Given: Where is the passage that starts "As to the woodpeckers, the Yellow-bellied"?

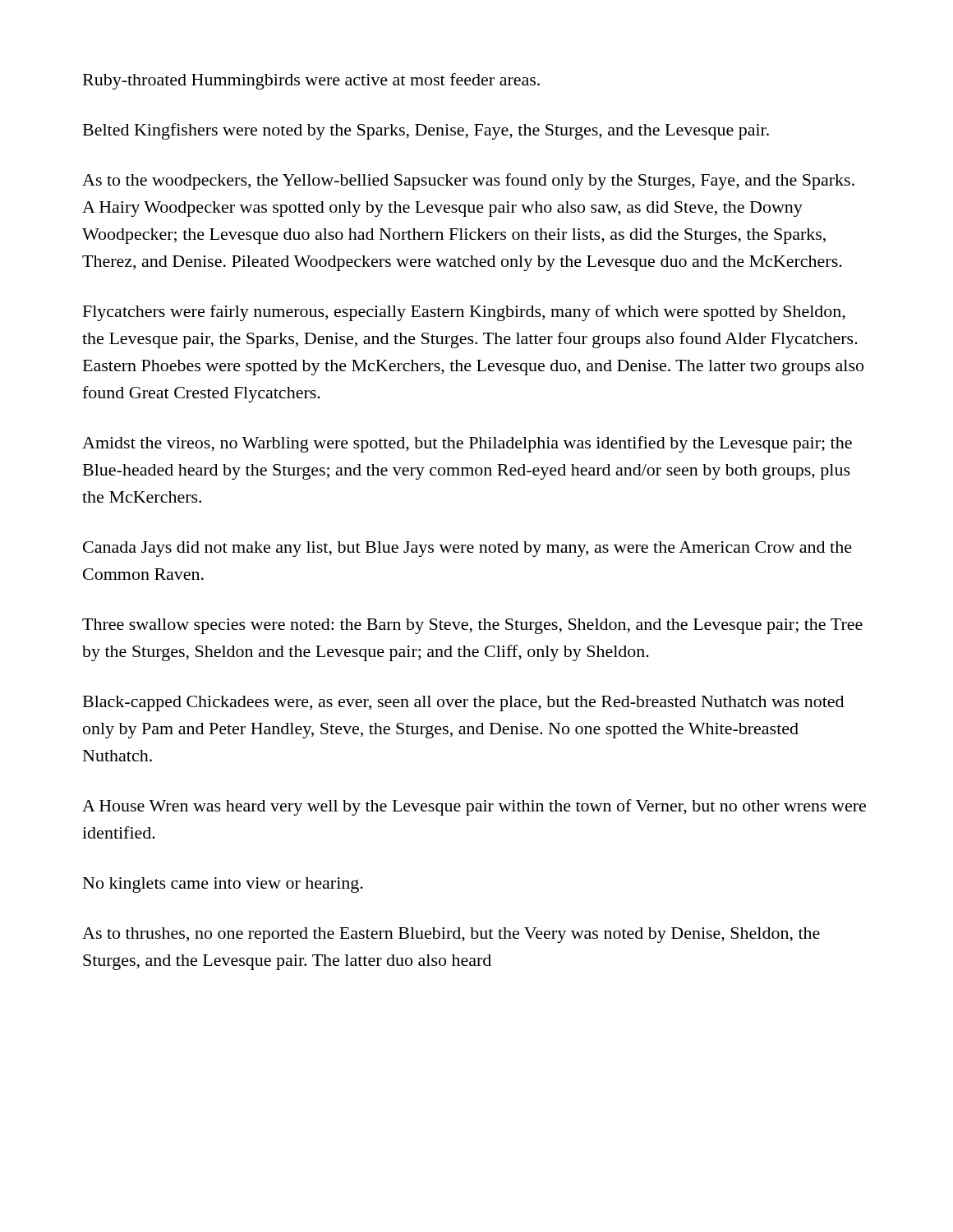Looking at the screenshot, I should click(x=469, y=220).
